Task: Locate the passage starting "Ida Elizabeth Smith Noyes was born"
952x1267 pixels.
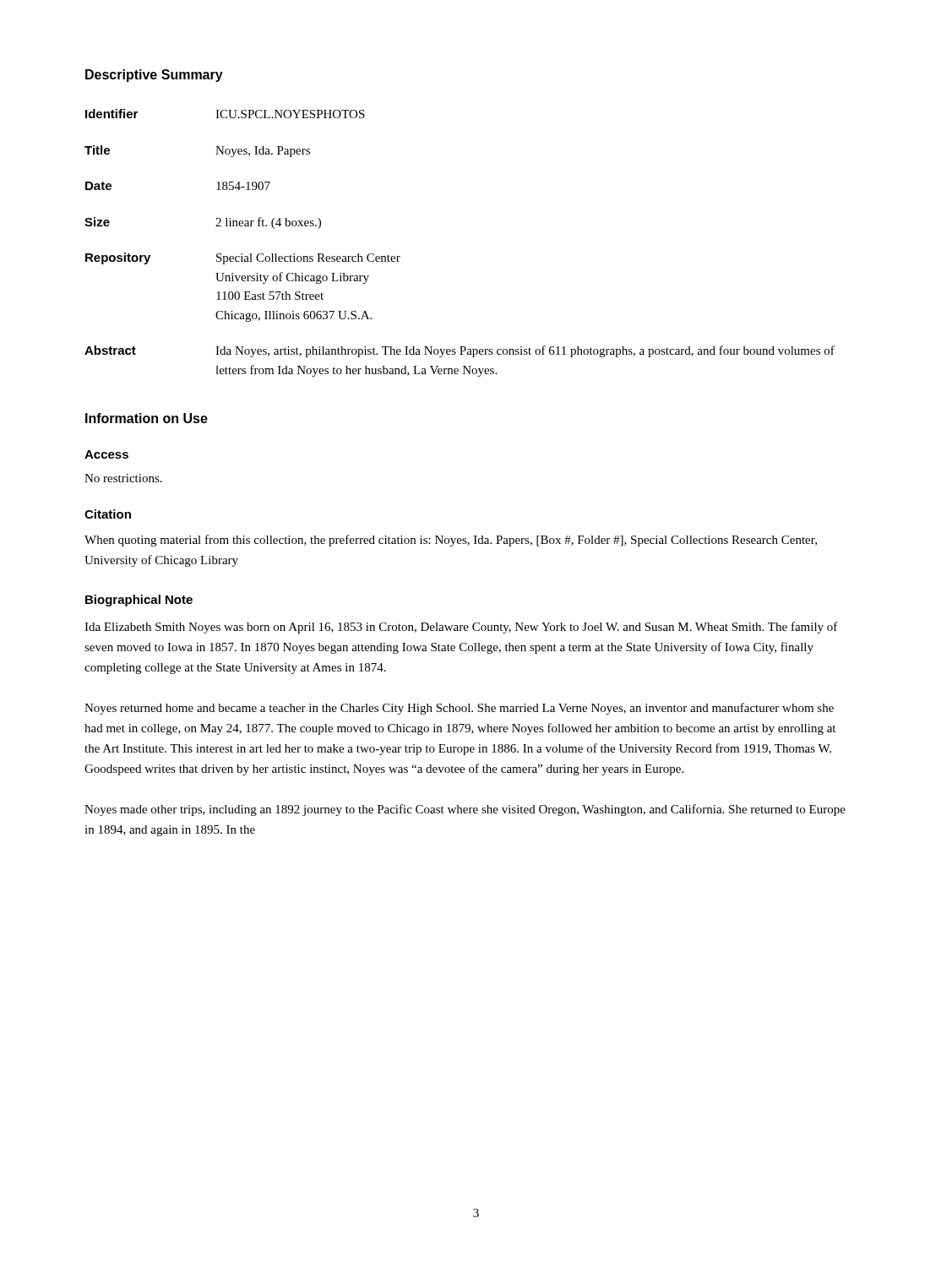Action: coord(461,647)
